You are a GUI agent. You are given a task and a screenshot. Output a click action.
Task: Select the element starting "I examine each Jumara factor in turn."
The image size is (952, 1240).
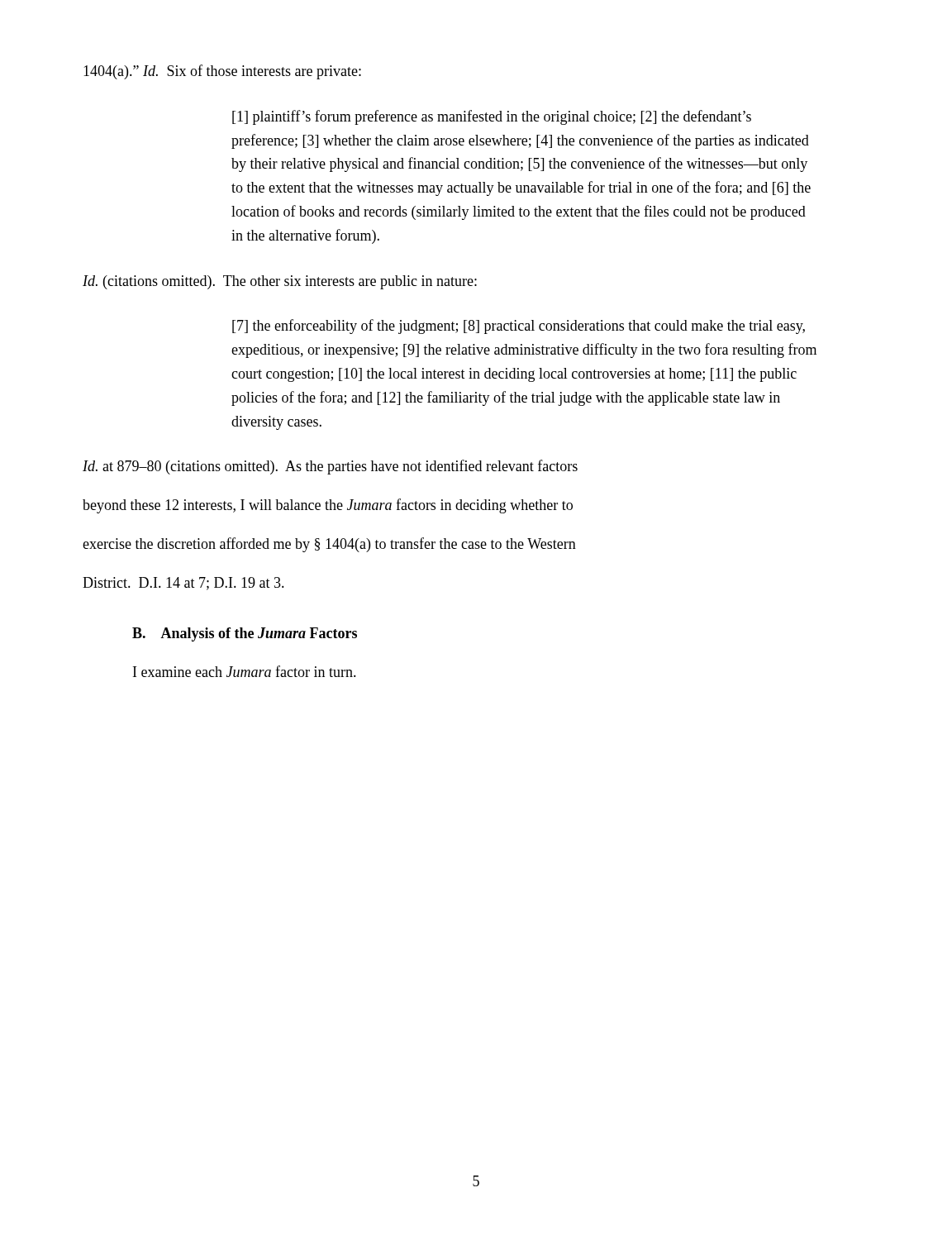[244, 672]
